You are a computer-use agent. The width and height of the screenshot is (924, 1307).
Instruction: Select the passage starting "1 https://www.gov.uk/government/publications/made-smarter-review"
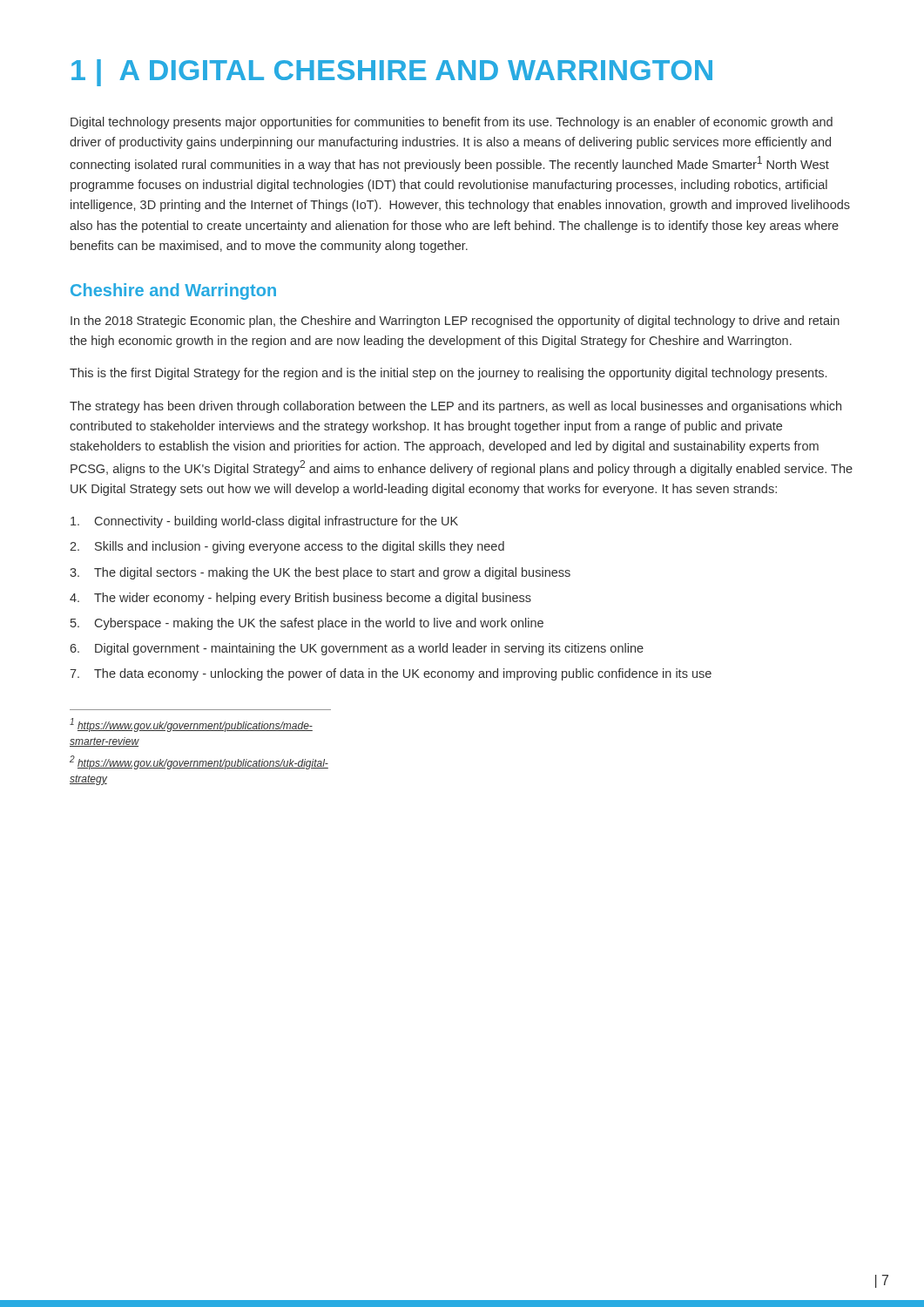coord(191,732)
